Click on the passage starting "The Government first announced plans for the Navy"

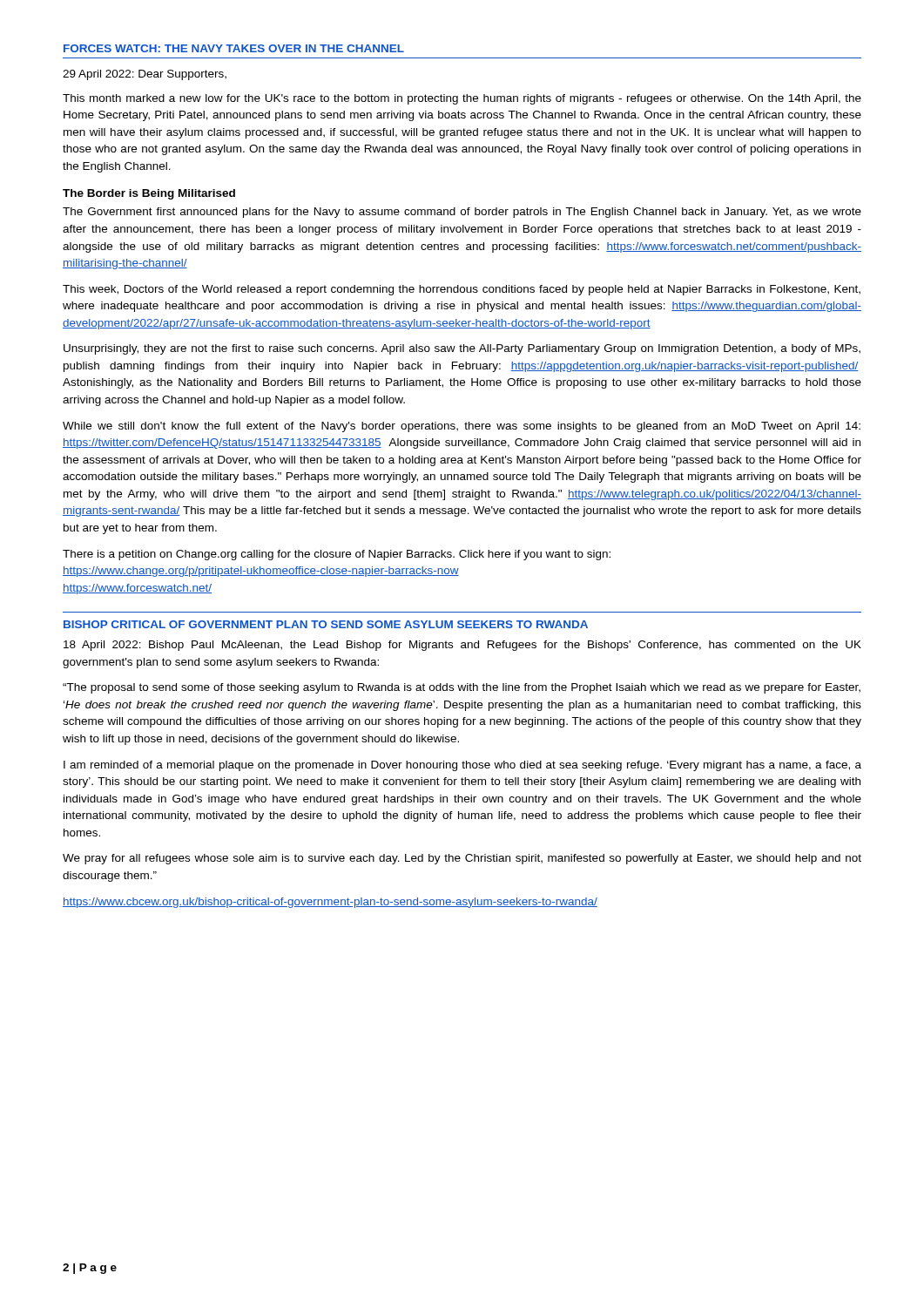(x=462, y=237)
